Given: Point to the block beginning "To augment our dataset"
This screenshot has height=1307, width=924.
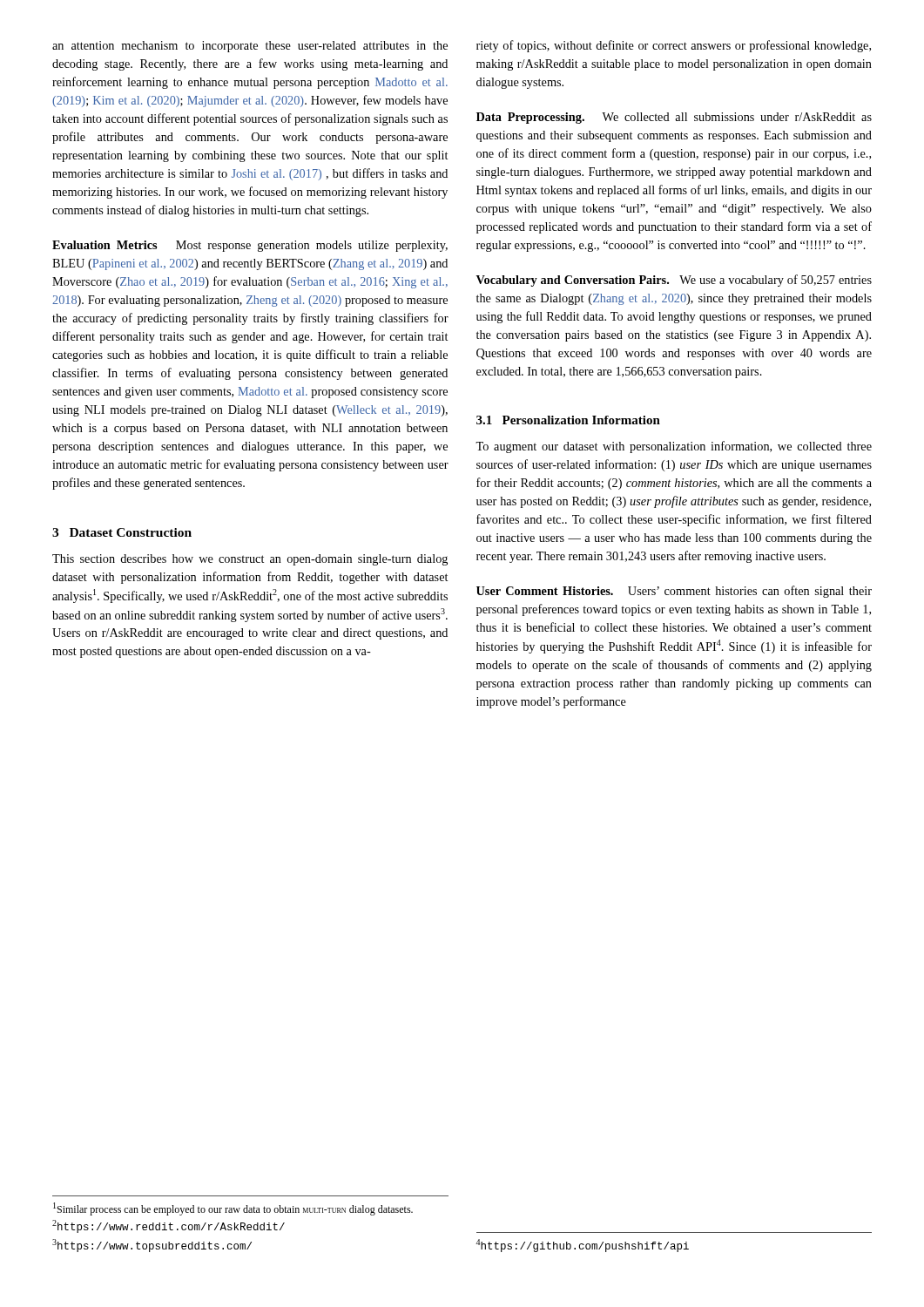Looking at the screenshot, I should [674, 502].
